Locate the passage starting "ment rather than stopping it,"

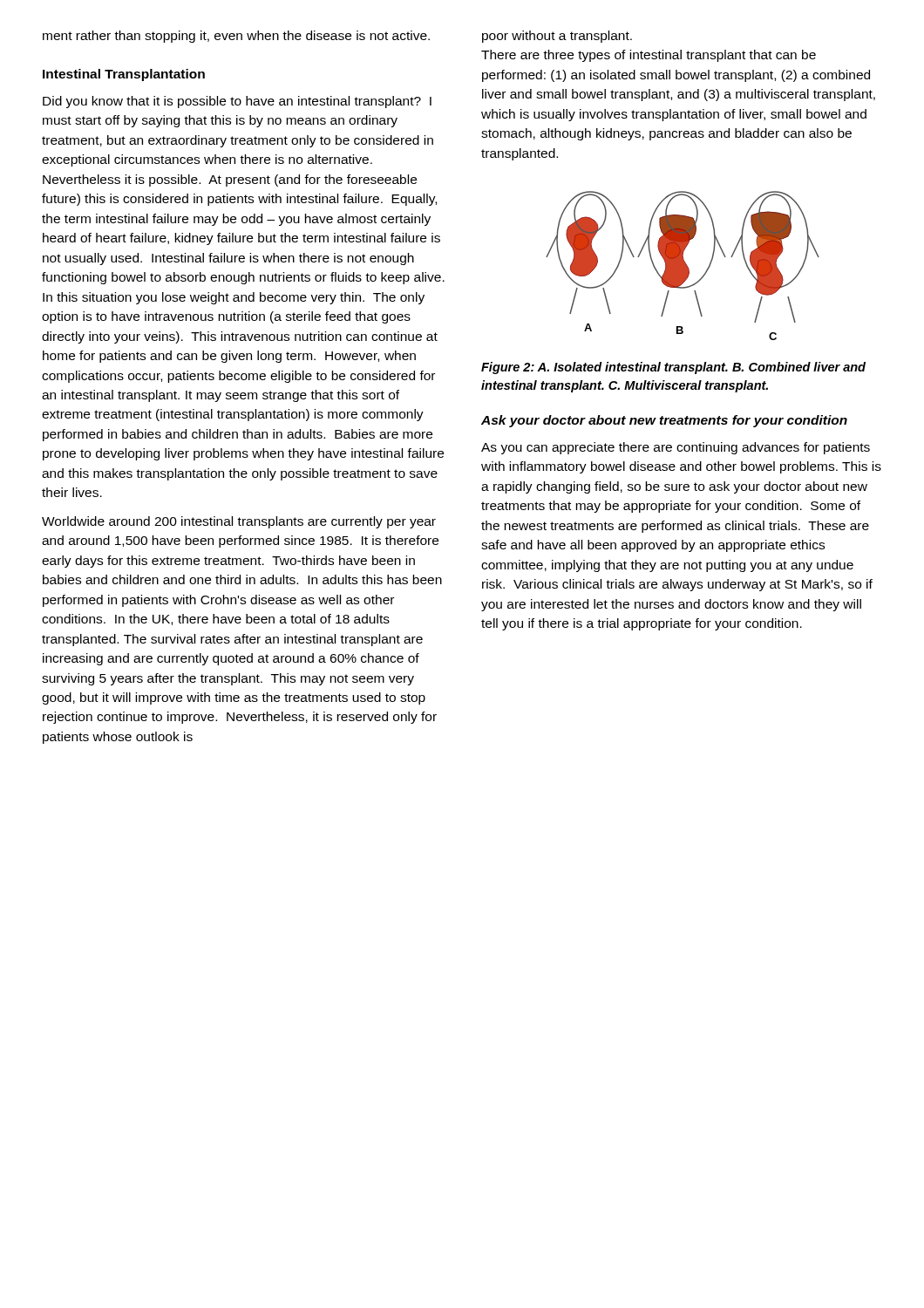point(236,35)
